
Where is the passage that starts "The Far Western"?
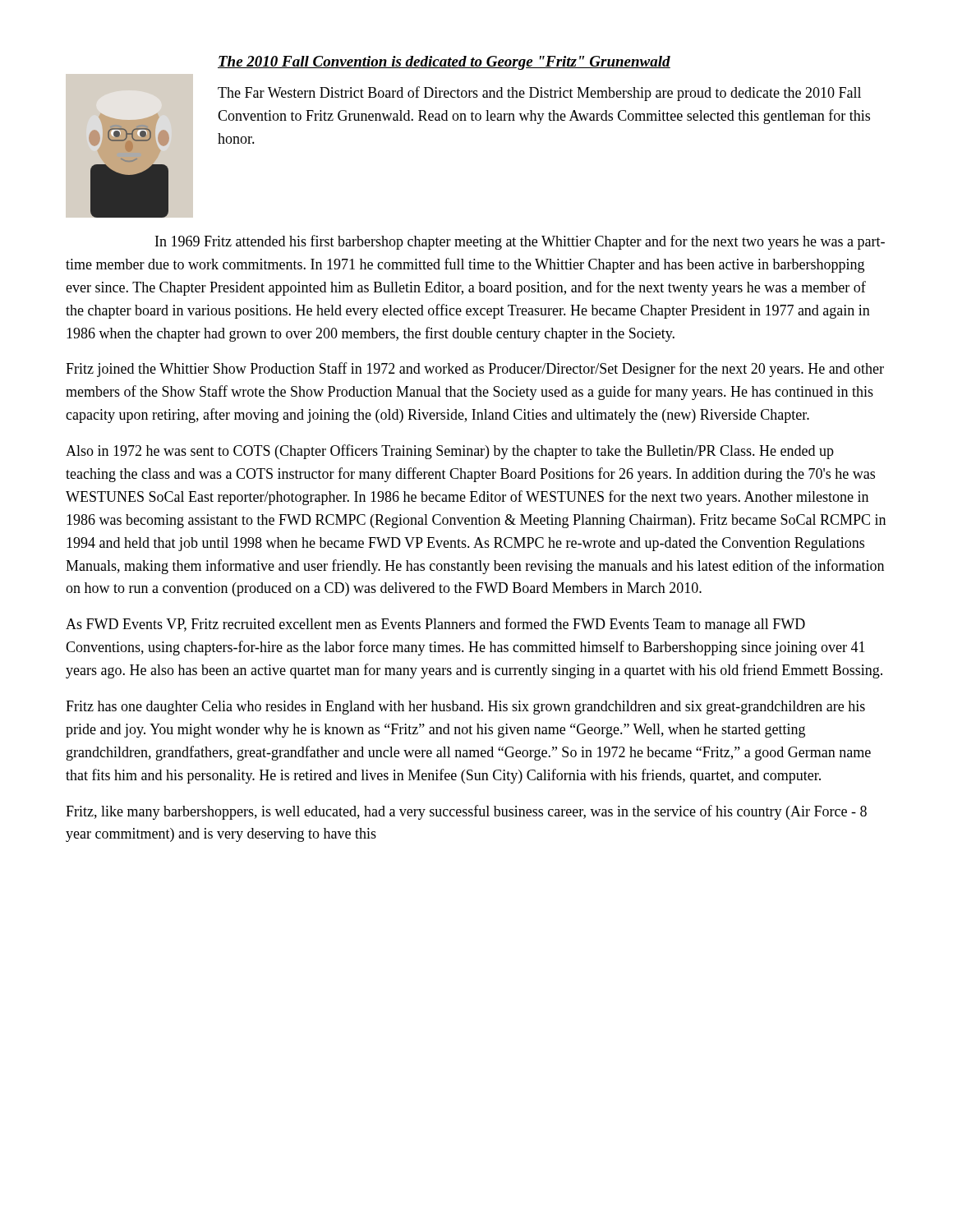click(x=544, y=116)
